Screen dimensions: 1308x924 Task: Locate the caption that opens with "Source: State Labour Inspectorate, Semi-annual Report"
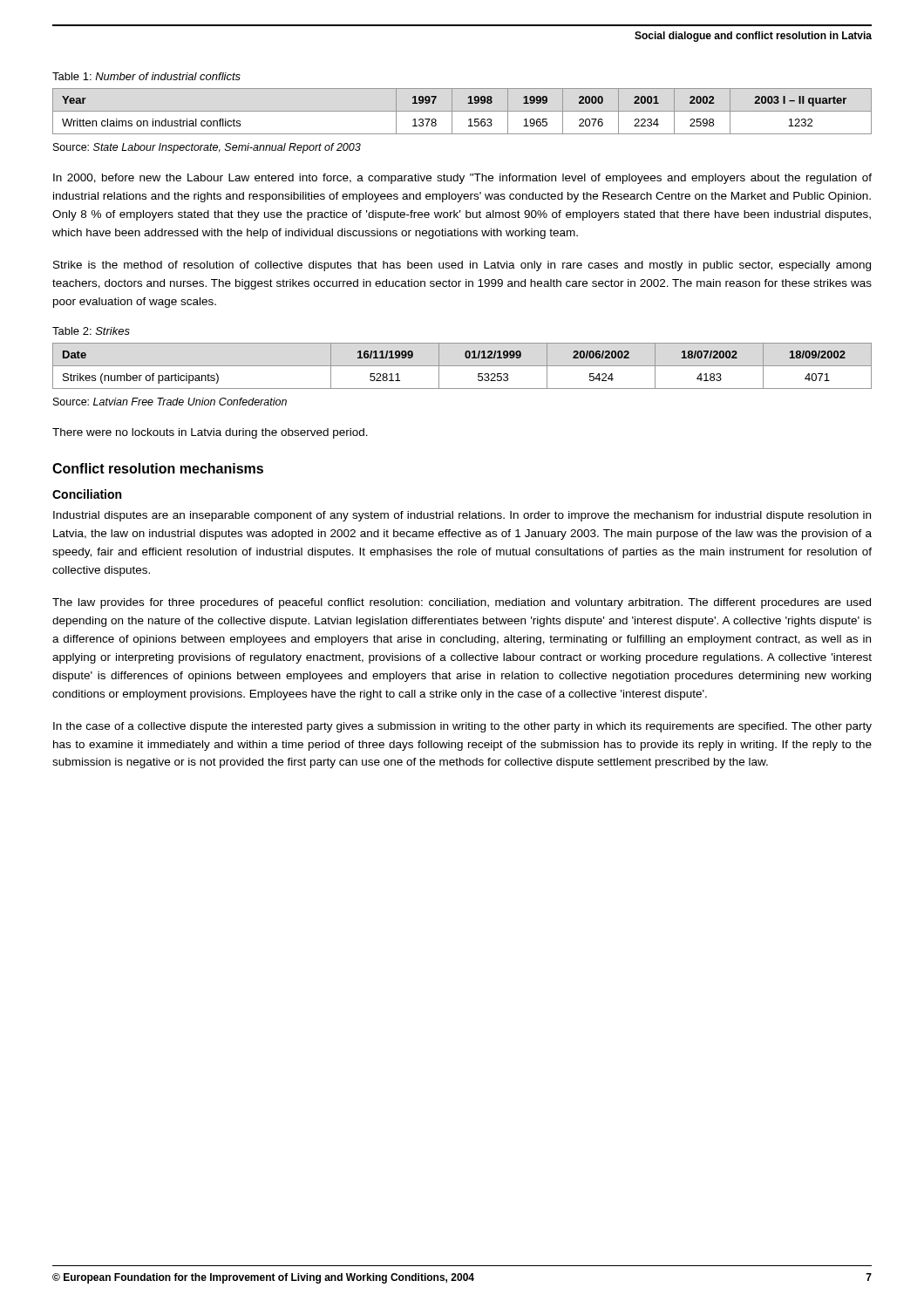206,147
